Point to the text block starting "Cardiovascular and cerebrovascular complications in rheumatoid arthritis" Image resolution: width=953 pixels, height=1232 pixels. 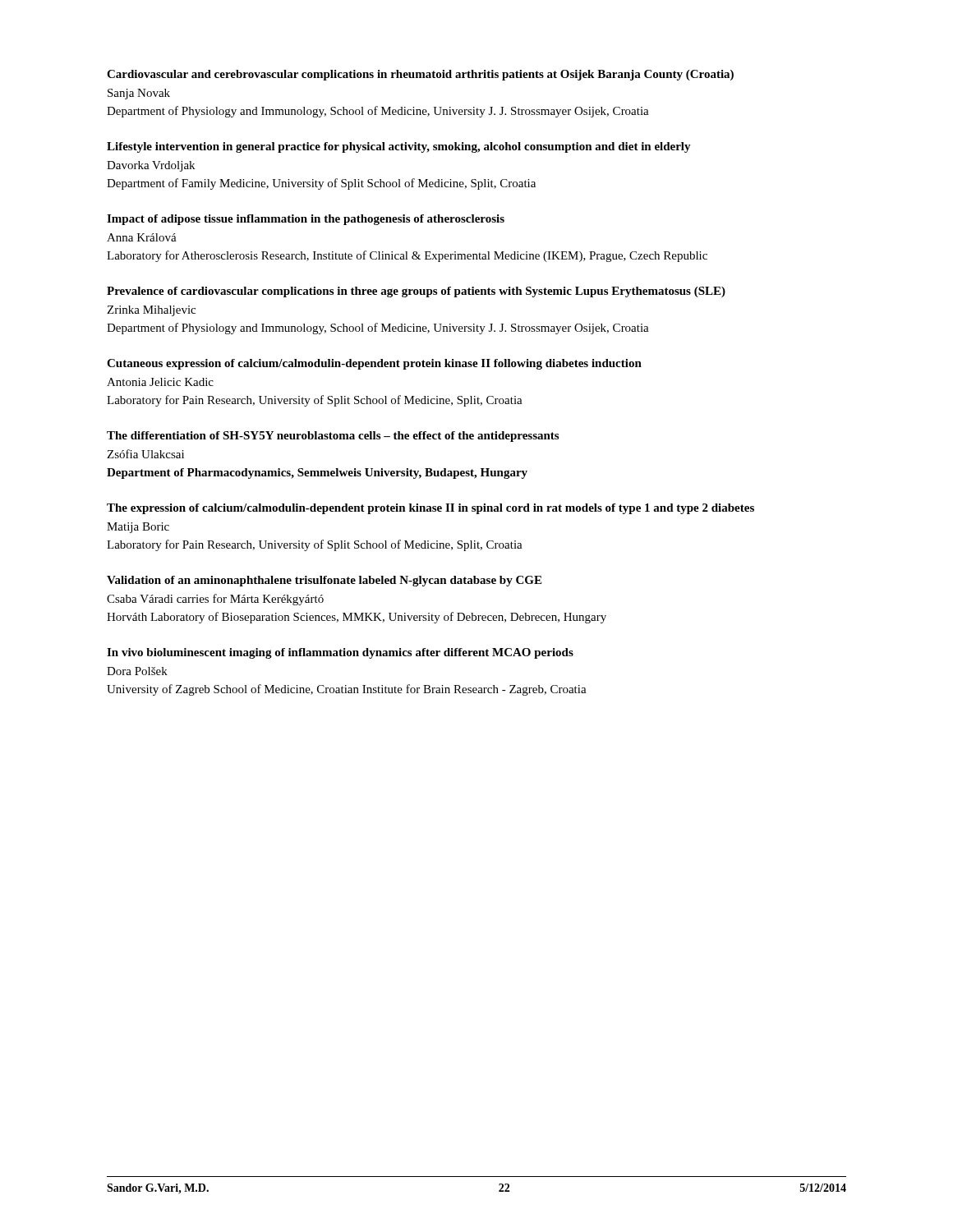point(420,75)
